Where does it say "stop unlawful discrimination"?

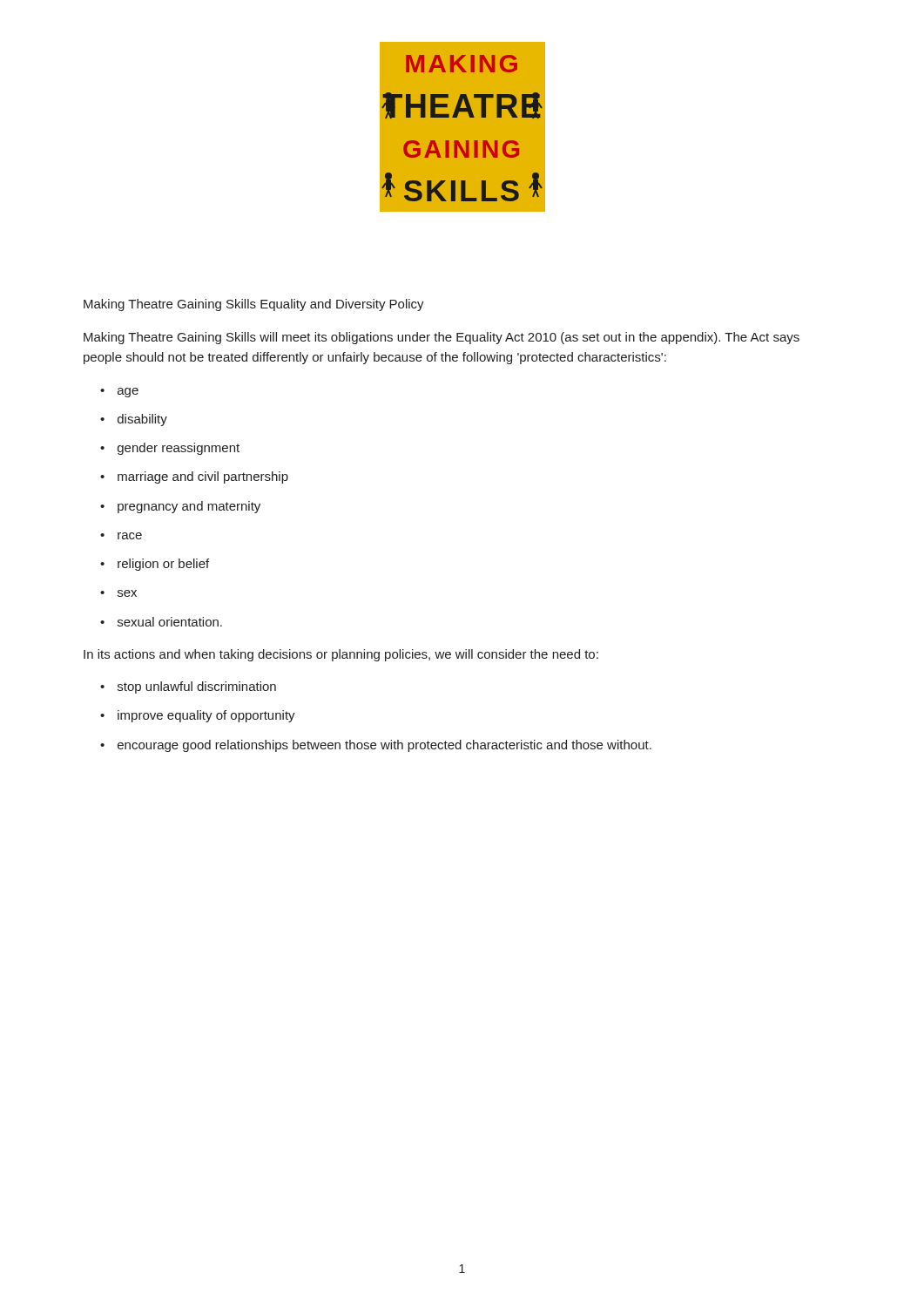(x=197, y=686)
